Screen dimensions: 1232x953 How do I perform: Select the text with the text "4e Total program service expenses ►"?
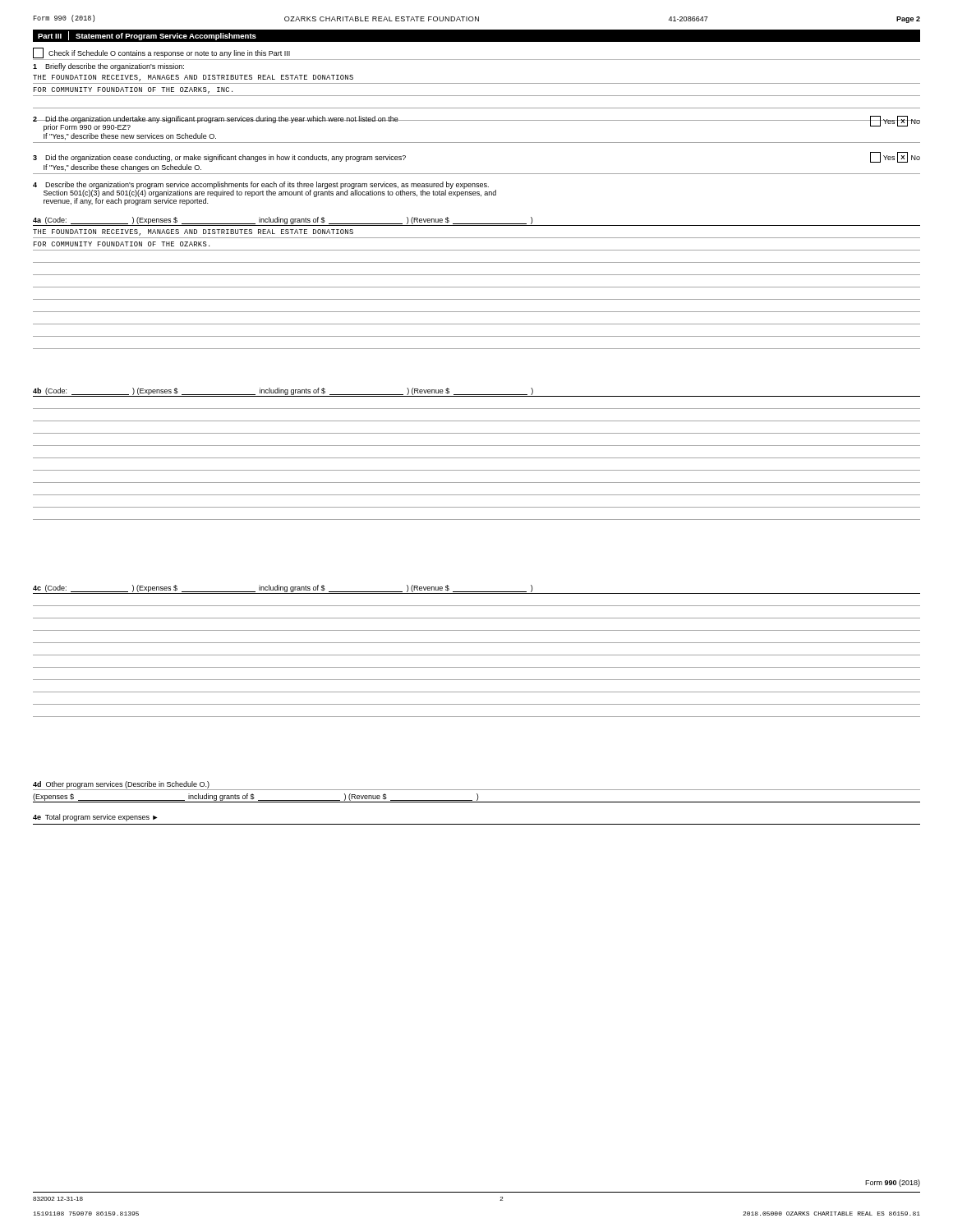point(96,817)
